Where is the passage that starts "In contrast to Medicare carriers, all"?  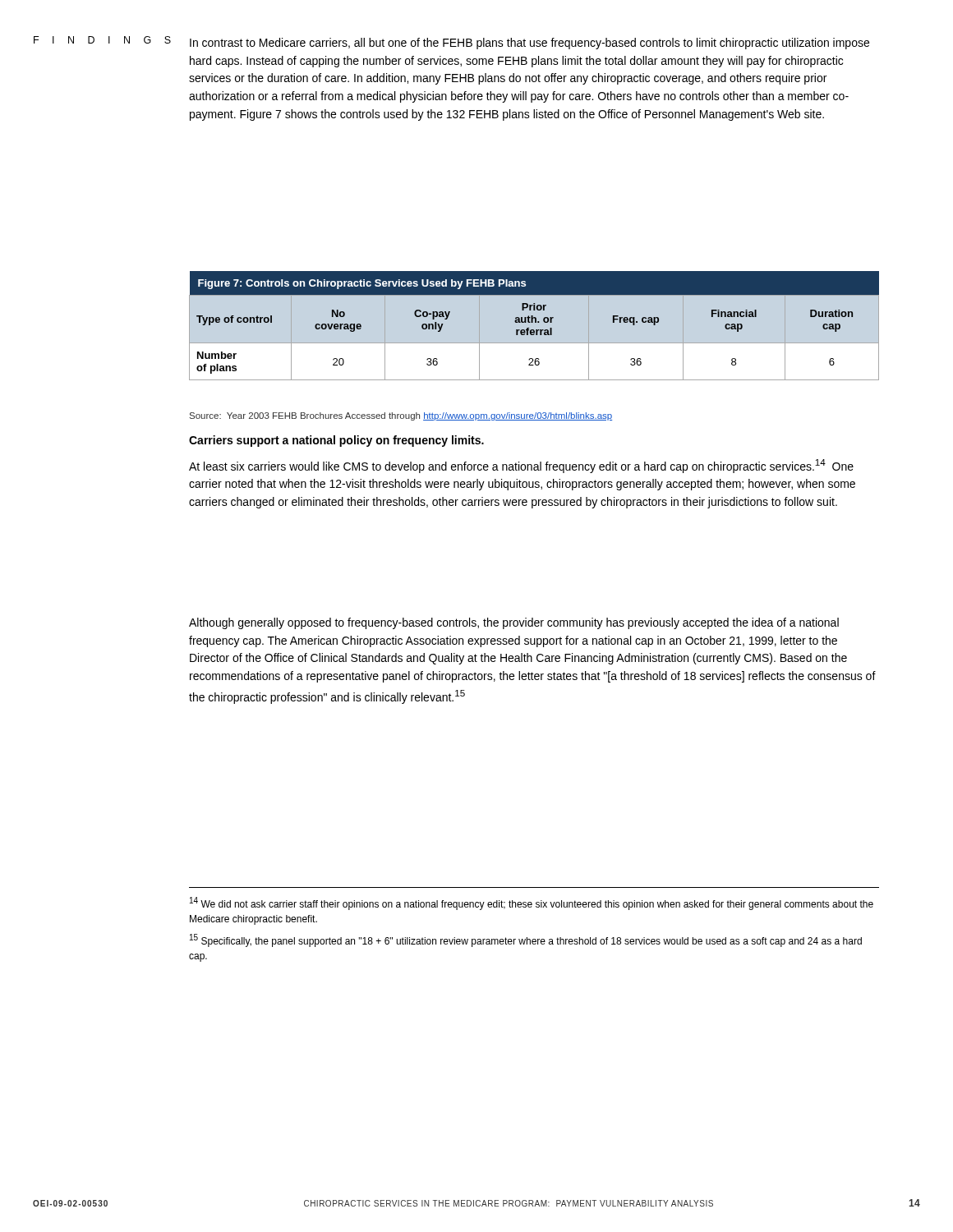[529, 78]
